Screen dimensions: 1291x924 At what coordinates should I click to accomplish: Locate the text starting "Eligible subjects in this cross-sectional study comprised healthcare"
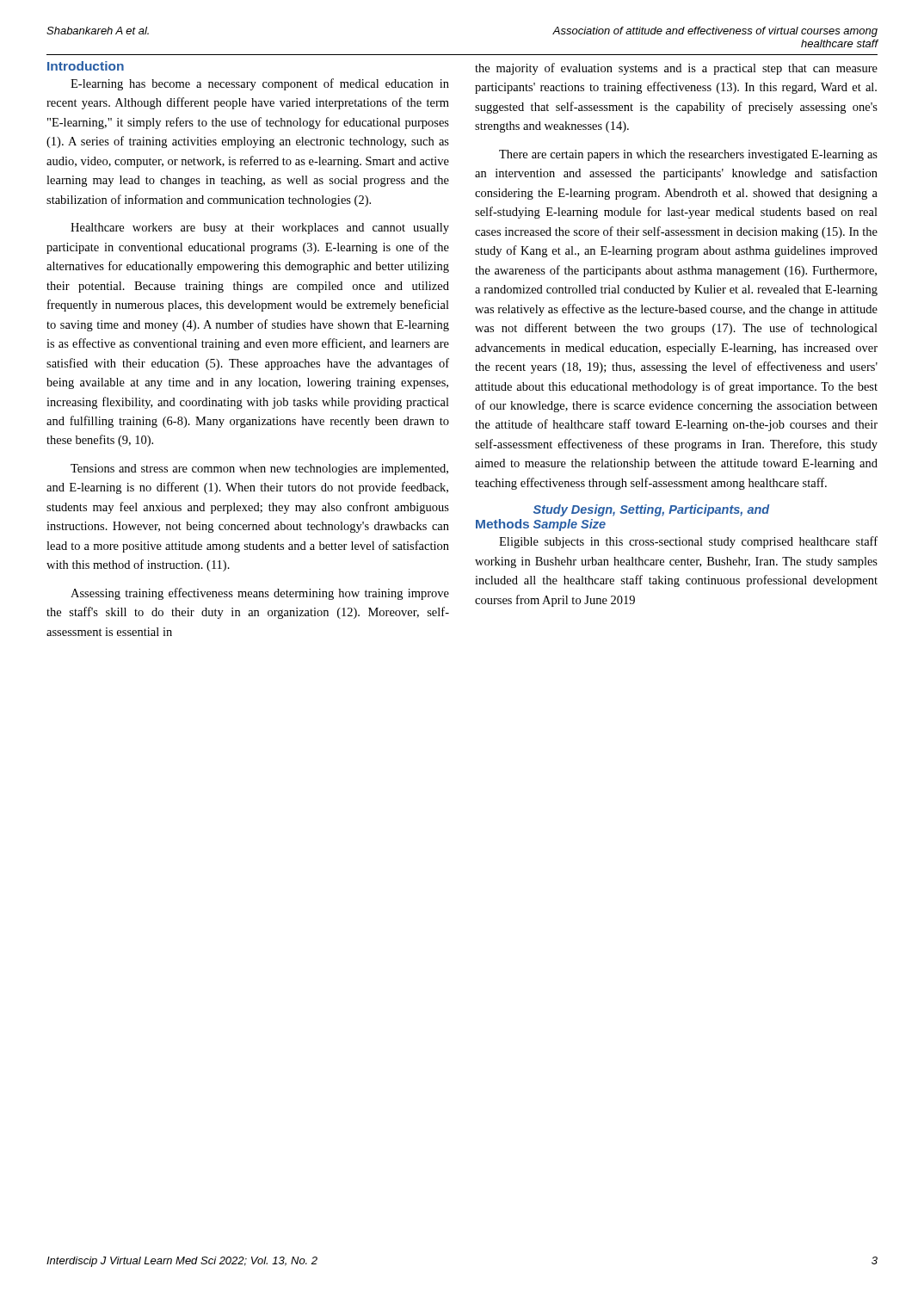pyautogui.click(x=676, y=571)
